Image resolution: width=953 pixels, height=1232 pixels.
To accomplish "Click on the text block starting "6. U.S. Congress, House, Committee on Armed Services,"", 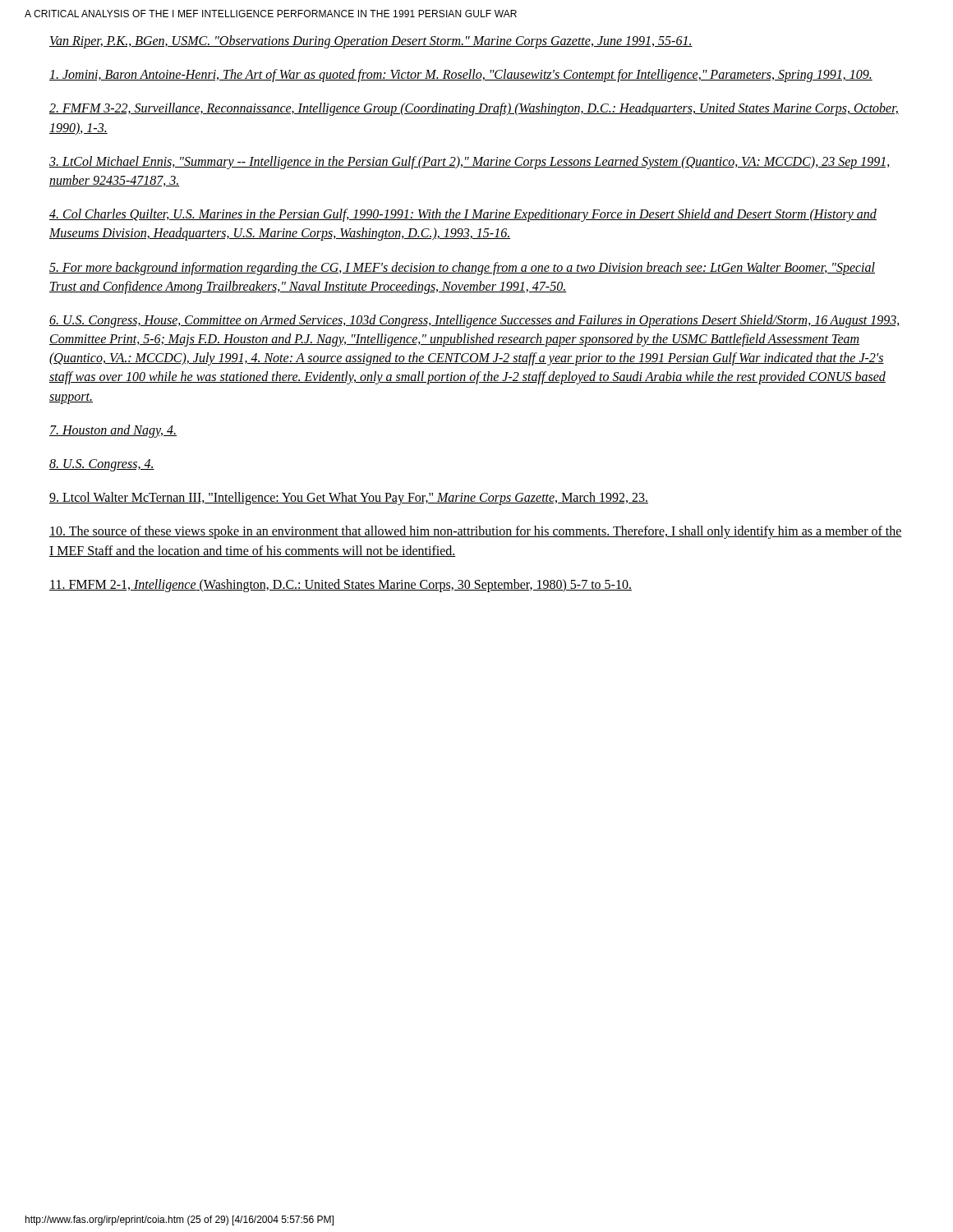I will (x=475, y=358).
